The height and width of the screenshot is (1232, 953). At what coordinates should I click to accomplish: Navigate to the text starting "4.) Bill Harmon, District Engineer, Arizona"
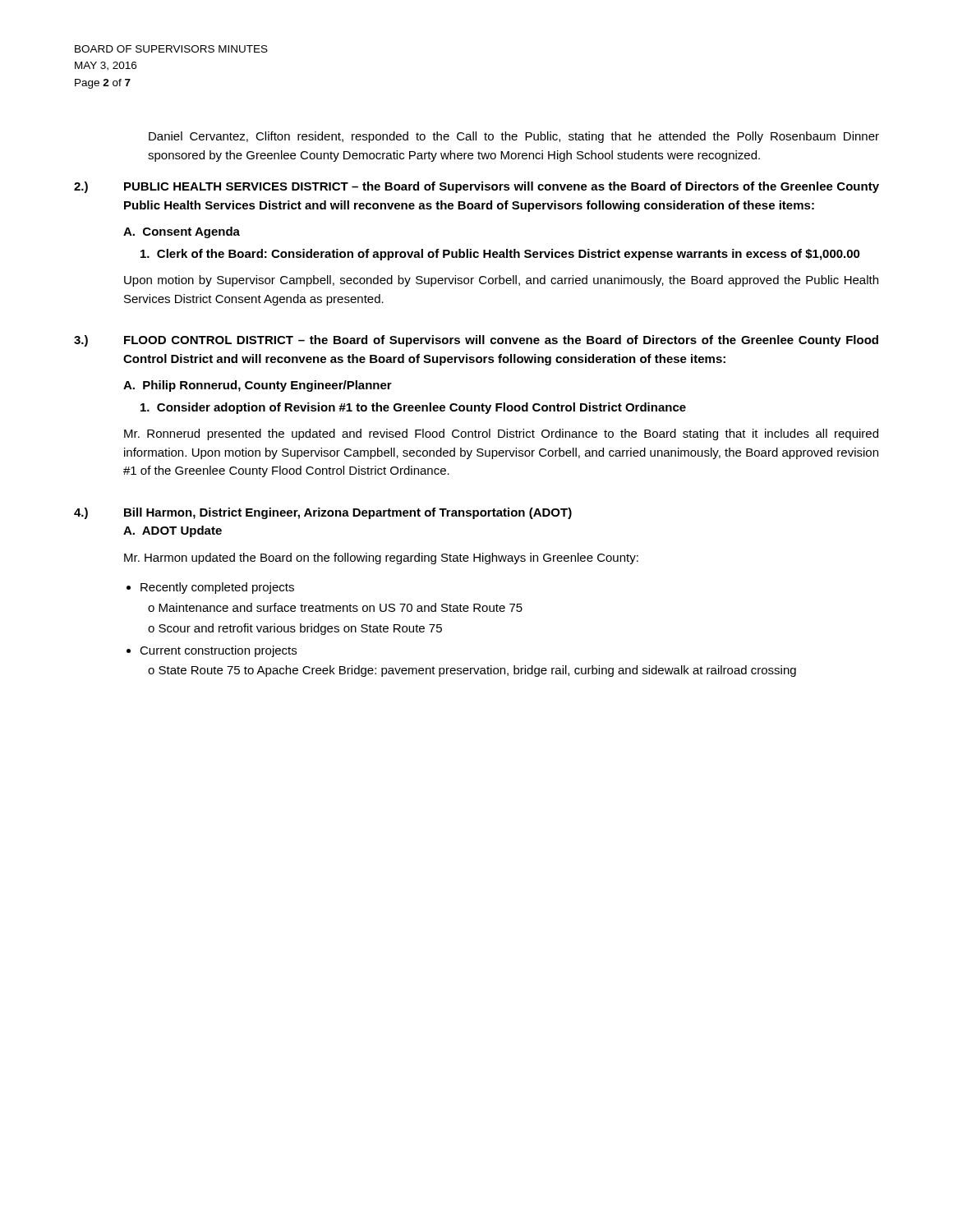coord(476,594)
